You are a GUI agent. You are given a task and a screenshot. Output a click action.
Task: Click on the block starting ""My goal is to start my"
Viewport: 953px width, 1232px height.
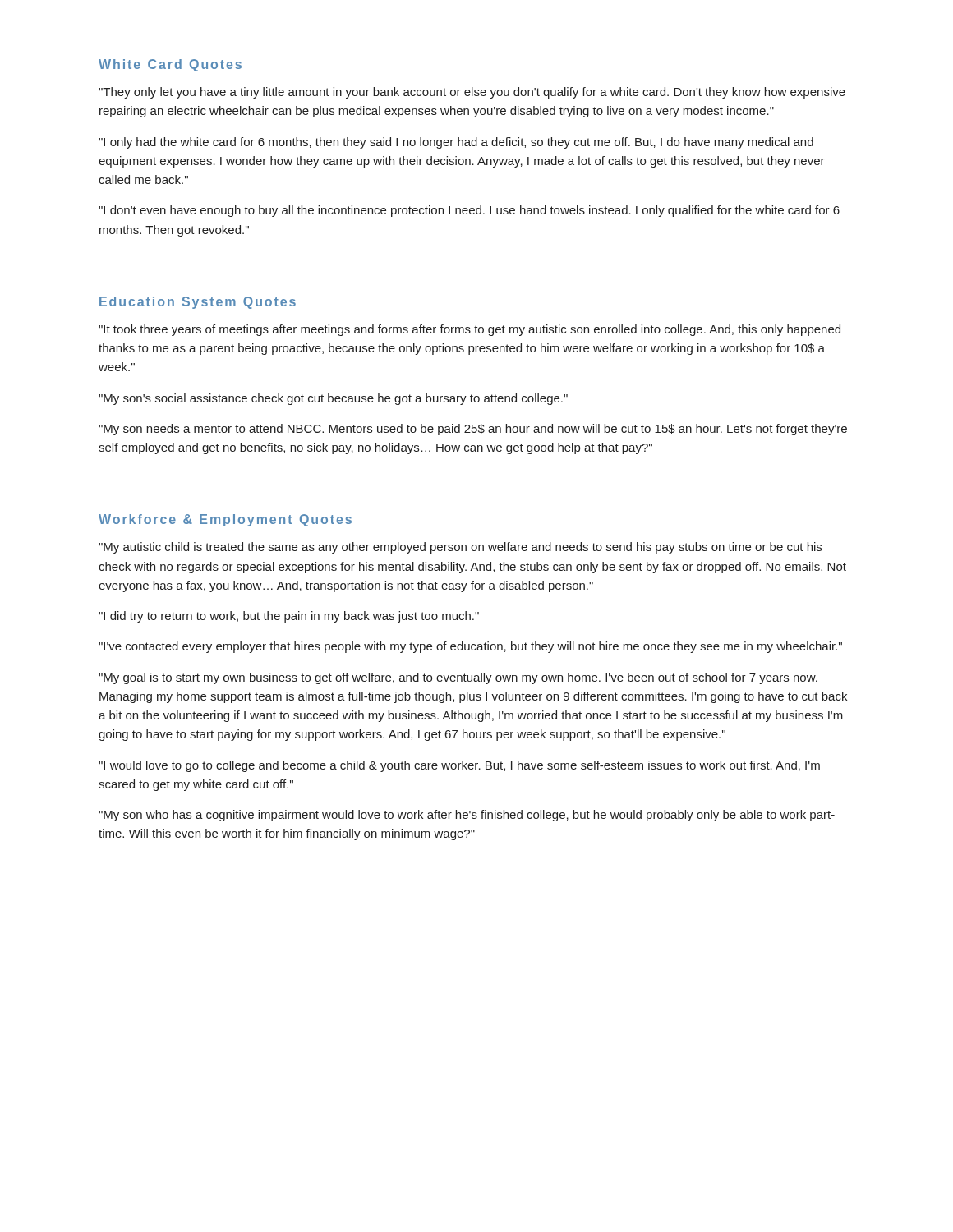point(473,705)
